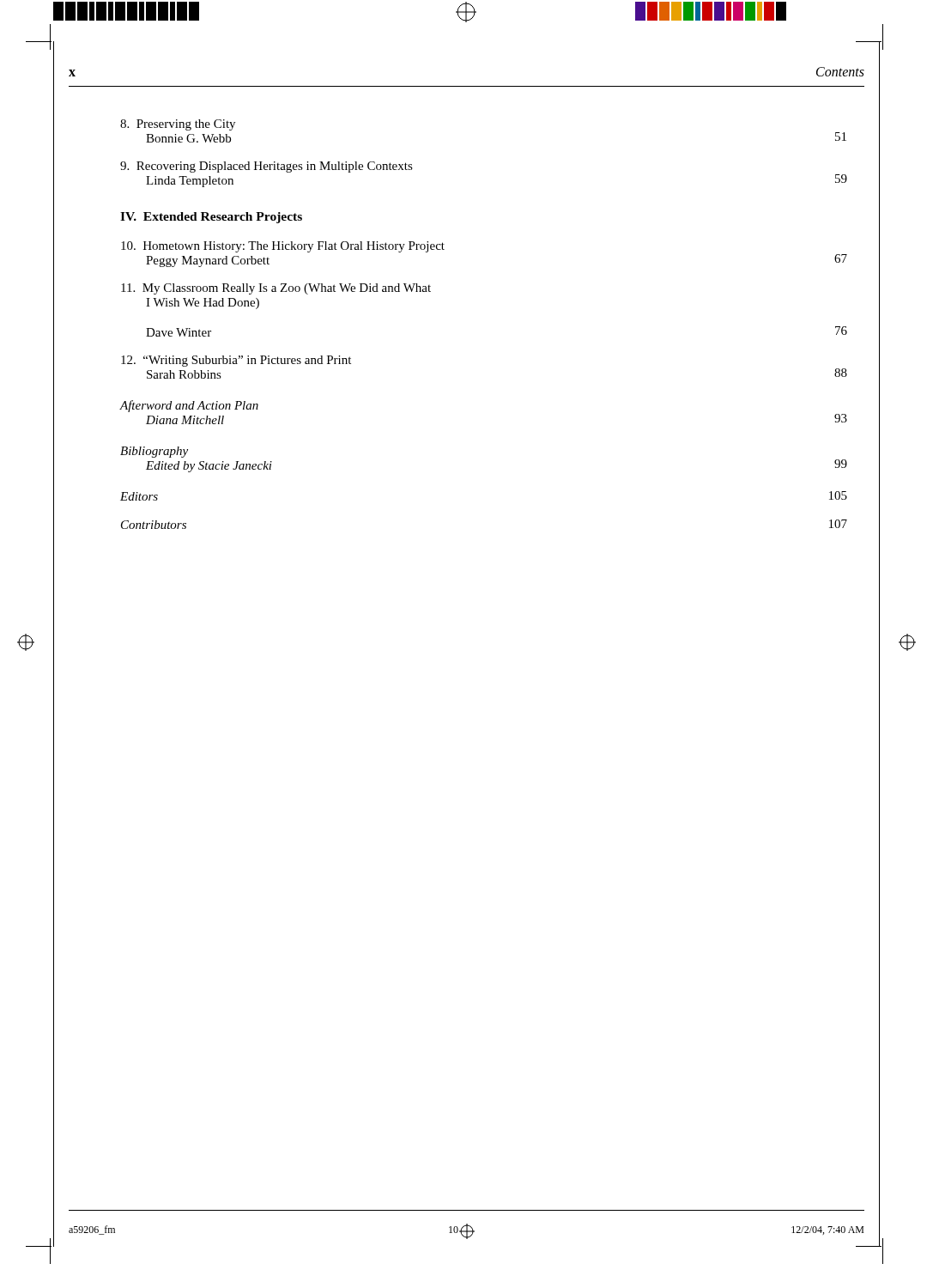
Task: Point to the block beginning "9. Recovering Displaced Heritages in Multiple Contexts Linda"
Action: [267, 167]
